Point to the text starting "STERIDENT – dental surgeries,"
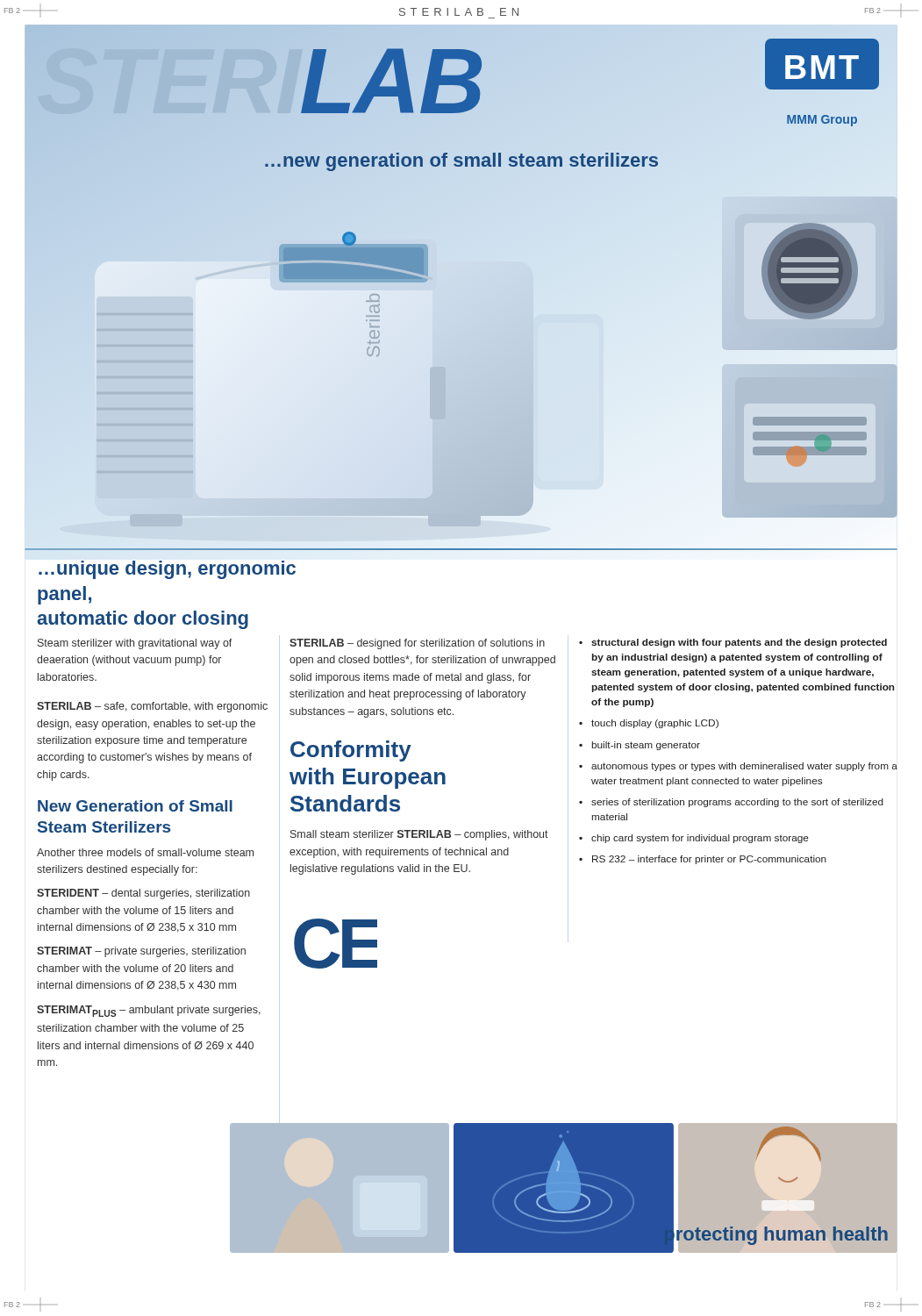The image size is (922, 1316). tap(144, 910)
